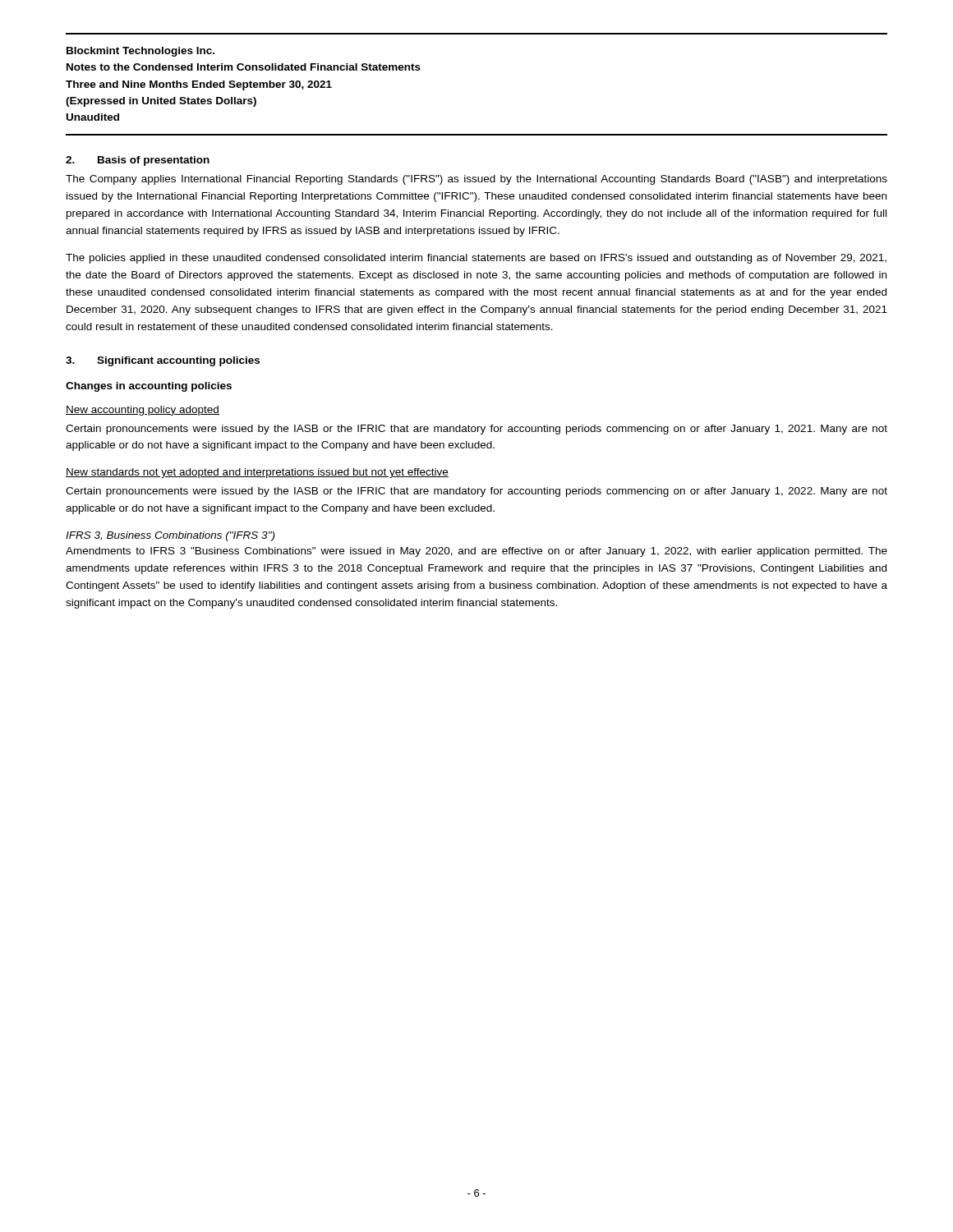Where does it say "2. Basis of presentation"?
Screen dimensions: 1232x953
pos(138,160)
